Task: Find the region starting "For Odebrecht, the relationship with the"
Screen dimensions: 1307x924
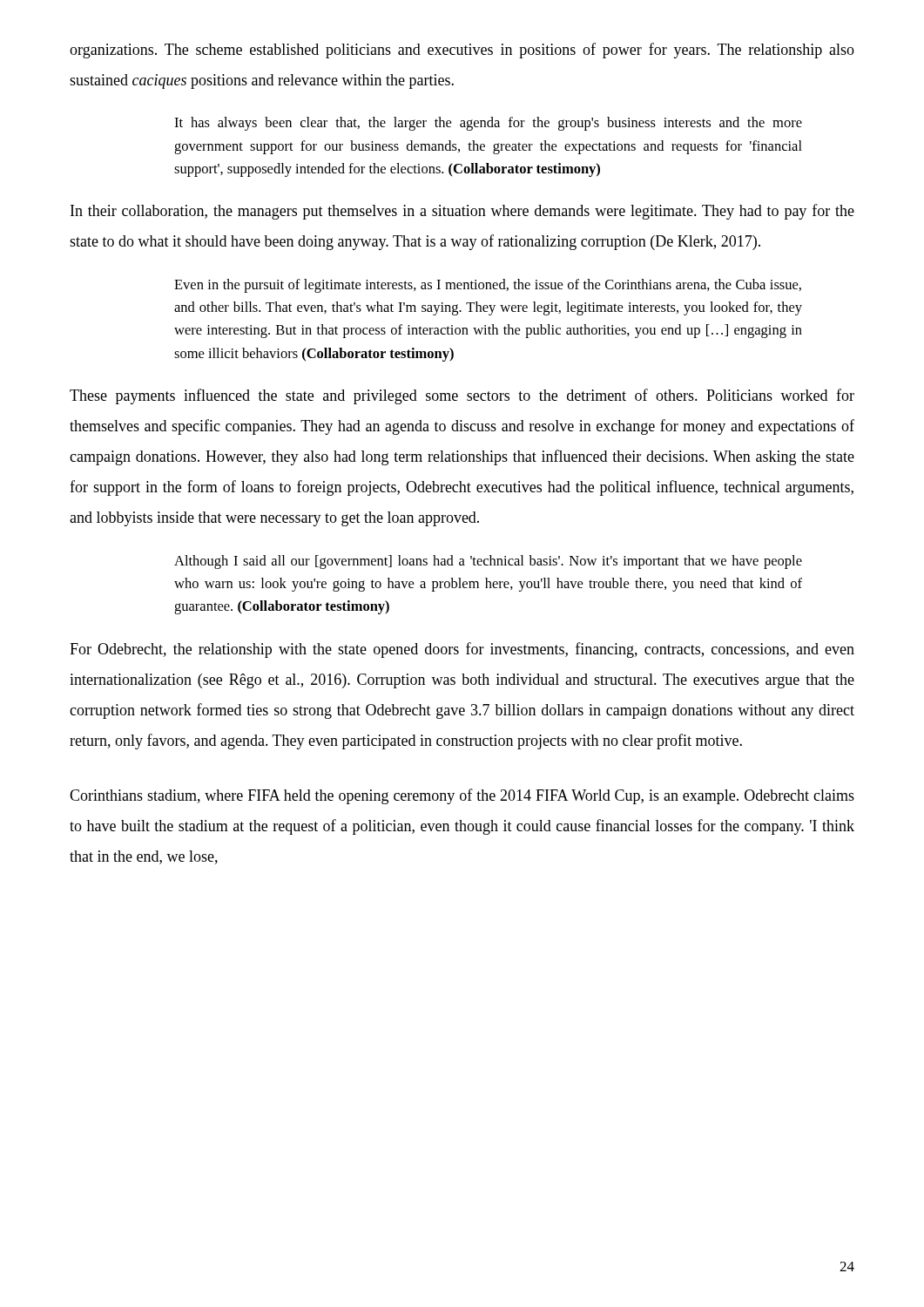Action: (x=462, y=695)
